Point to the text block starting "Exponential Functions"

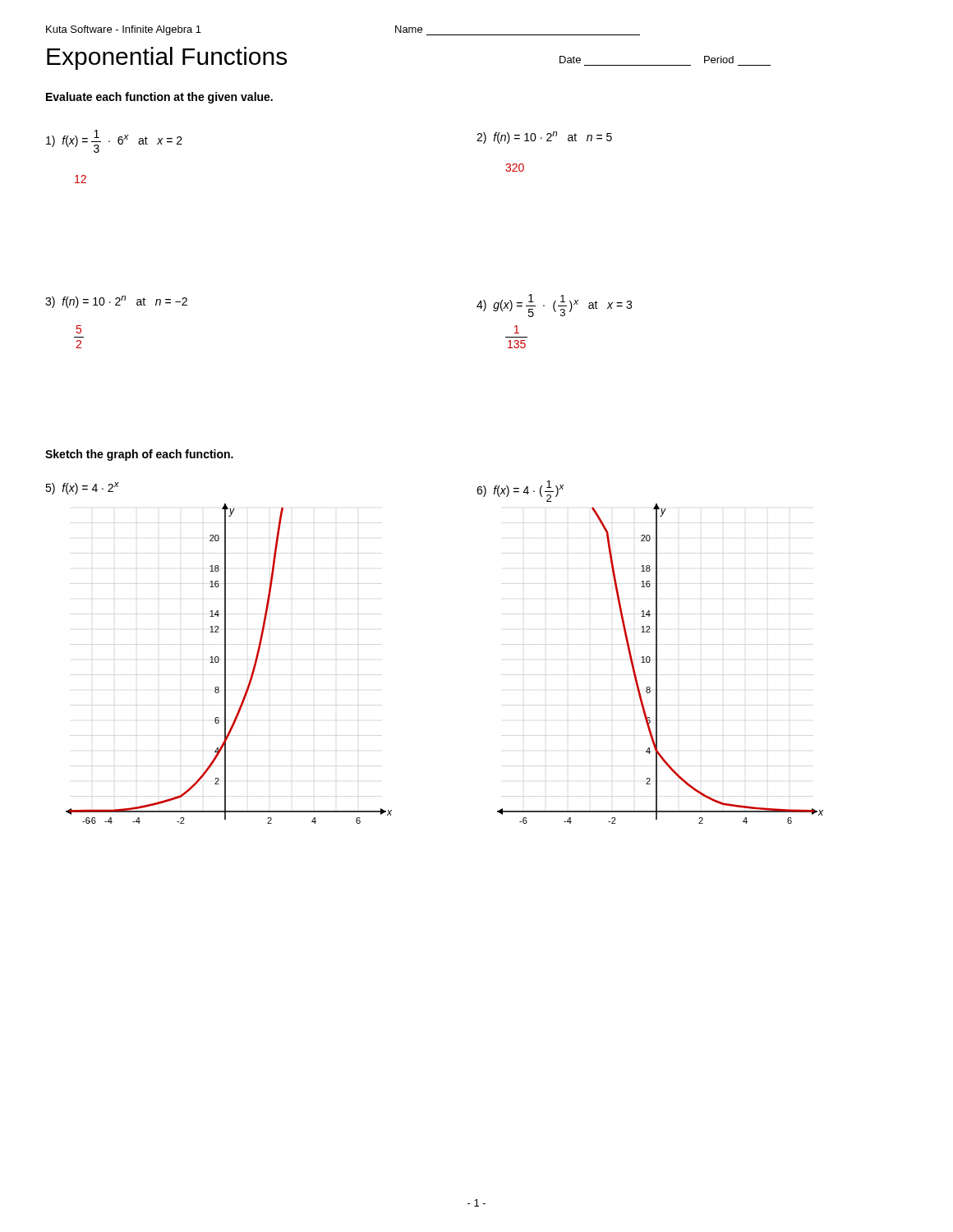(x=166, y=56)
